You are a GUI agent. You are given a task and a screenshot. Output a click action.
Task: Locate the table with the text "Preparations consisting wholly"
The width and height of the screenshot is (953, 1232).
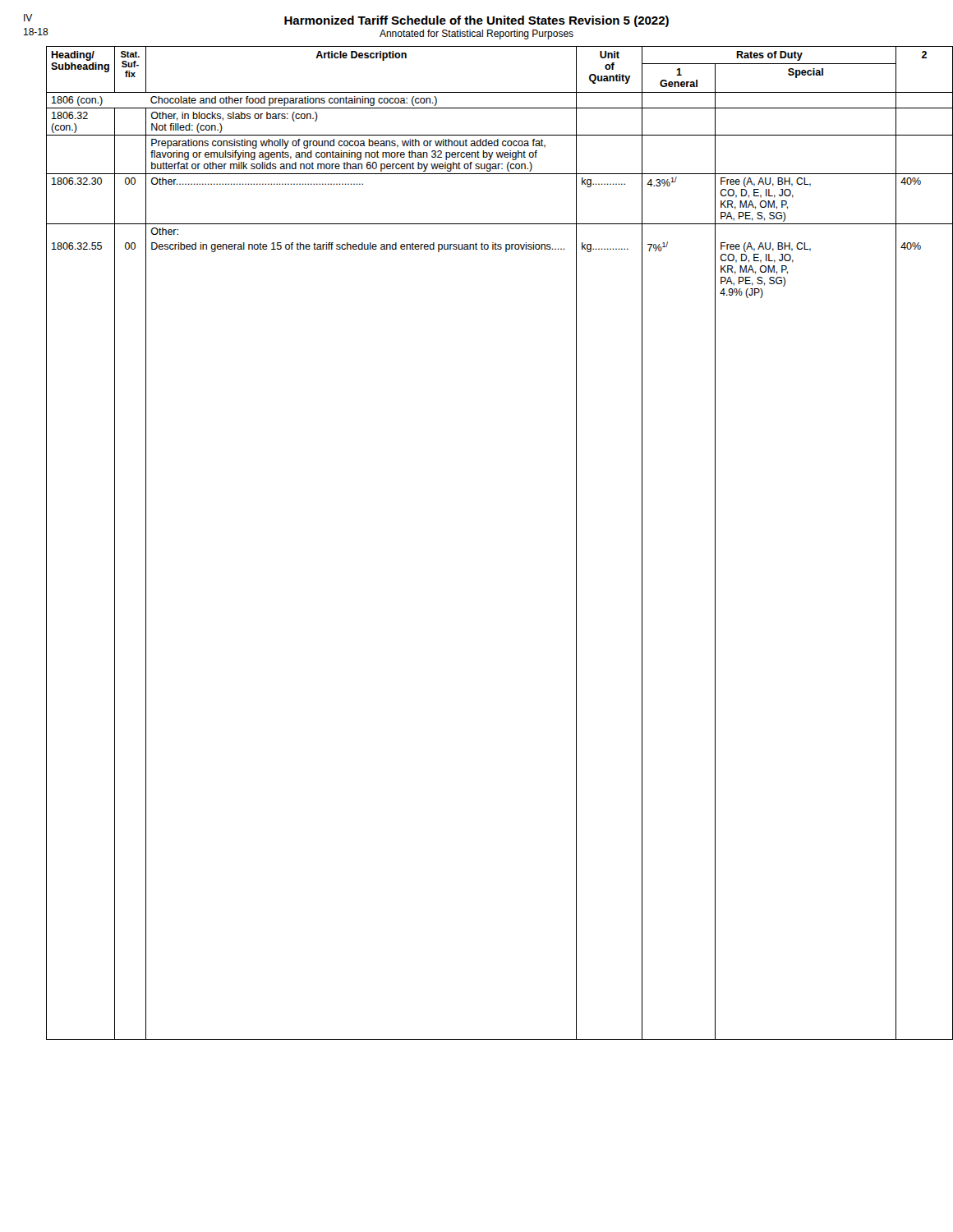pyautogui.click(x=476, y=543)
